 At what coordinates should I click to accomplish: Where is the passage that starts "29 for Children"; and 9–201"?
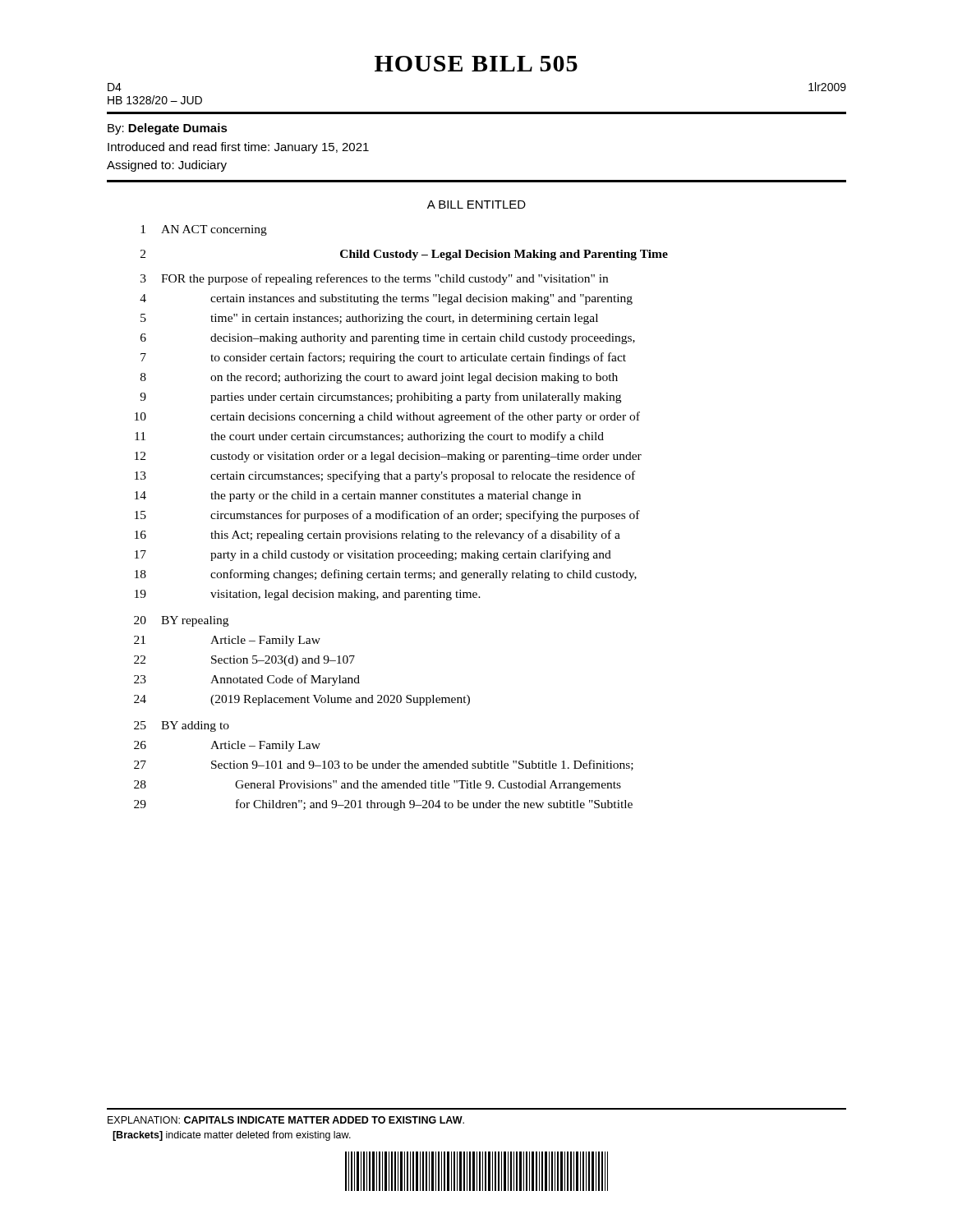pos(476,804)
